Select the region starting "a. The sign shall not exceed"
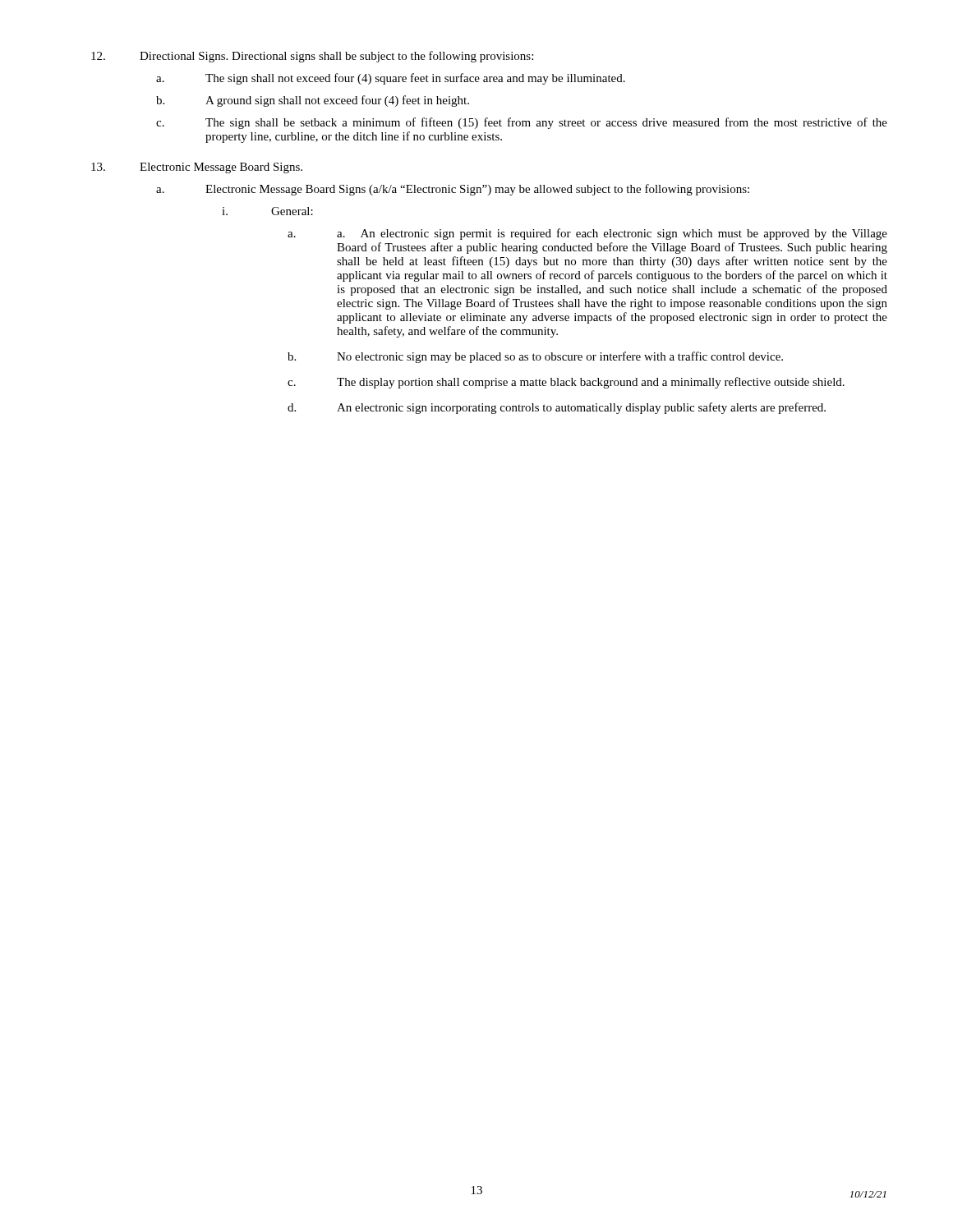This screenshot has width=953, height=1232. [x=522, y=78]
